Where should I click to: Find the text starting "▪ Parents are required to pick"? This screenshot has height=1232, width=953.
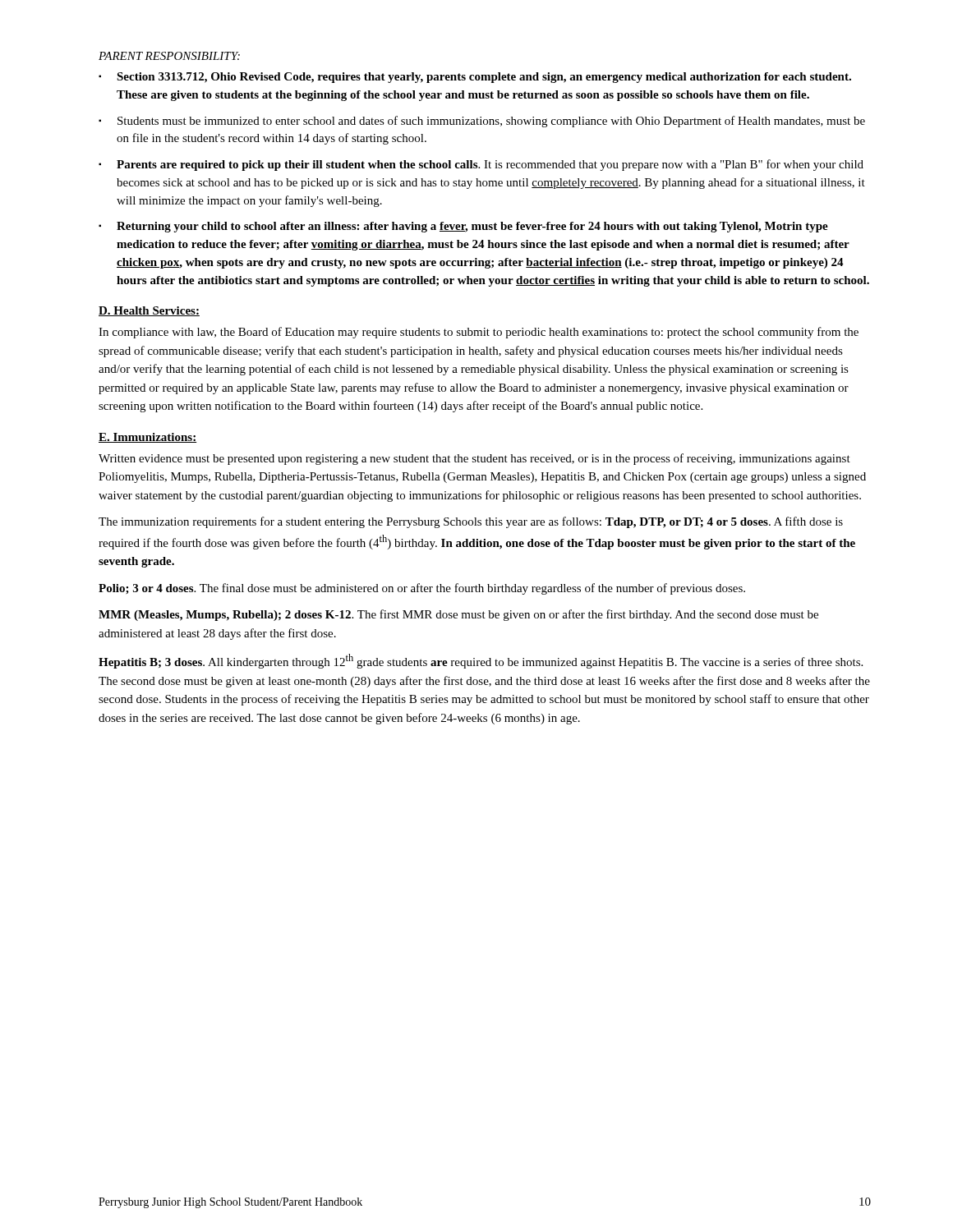pos(485,183)
